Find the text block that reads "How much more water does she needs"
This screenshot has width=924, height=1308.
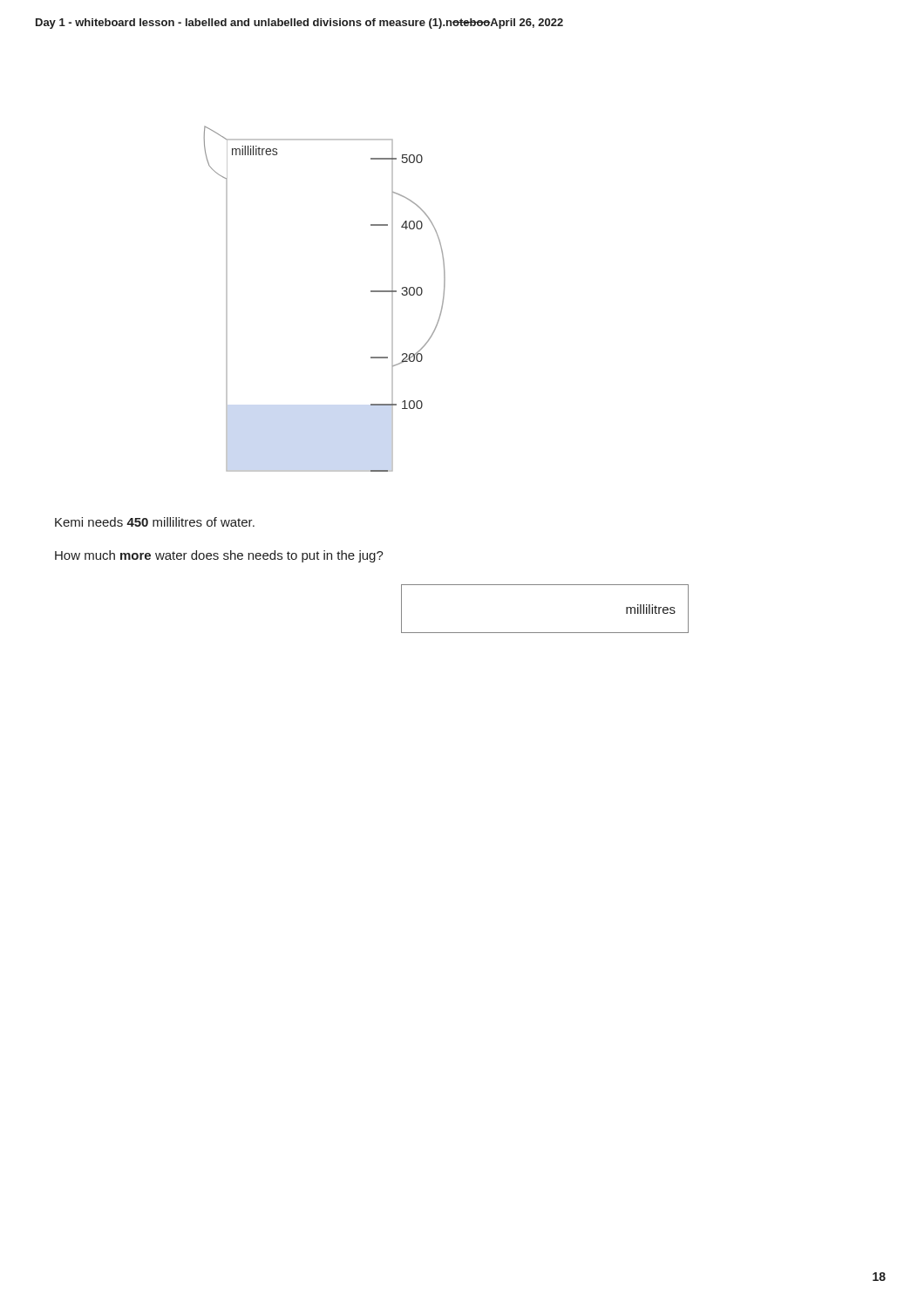[219, 555]
